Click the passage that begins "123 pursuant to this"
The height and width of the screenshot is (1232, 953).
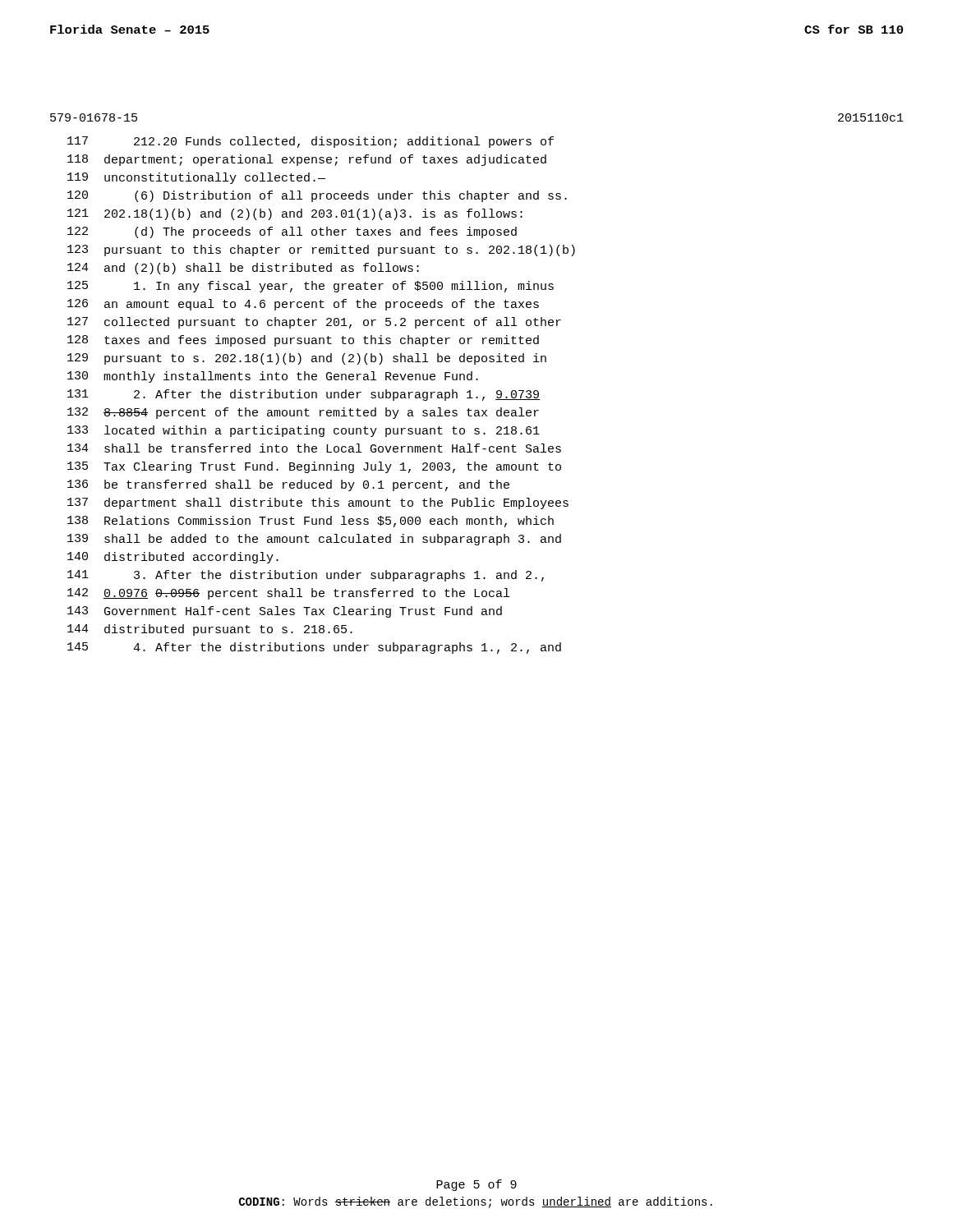coord(476,251)
